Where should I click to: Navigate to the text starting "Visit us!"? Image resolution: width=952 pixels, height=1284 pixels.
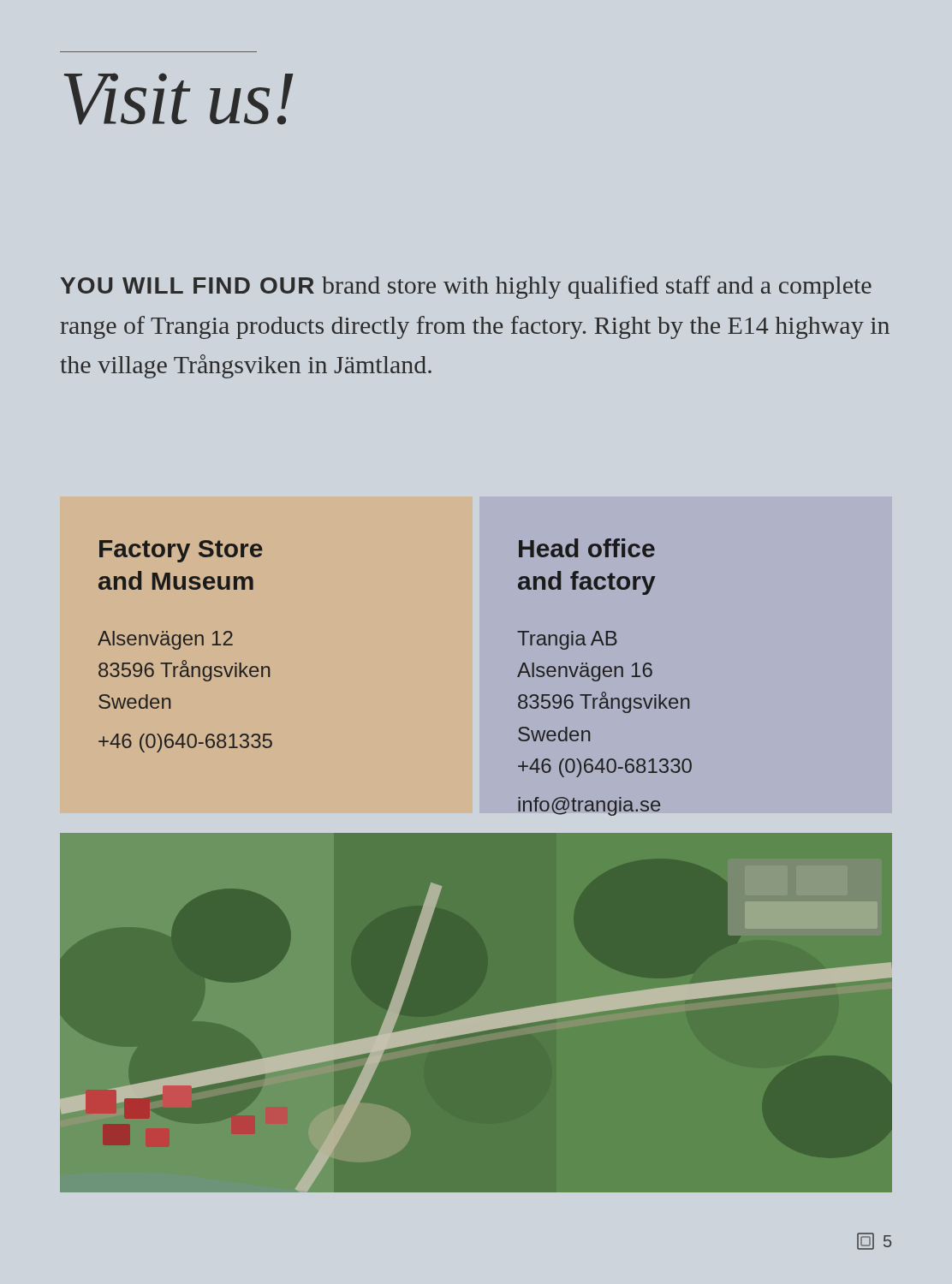[x=178, y=95]
